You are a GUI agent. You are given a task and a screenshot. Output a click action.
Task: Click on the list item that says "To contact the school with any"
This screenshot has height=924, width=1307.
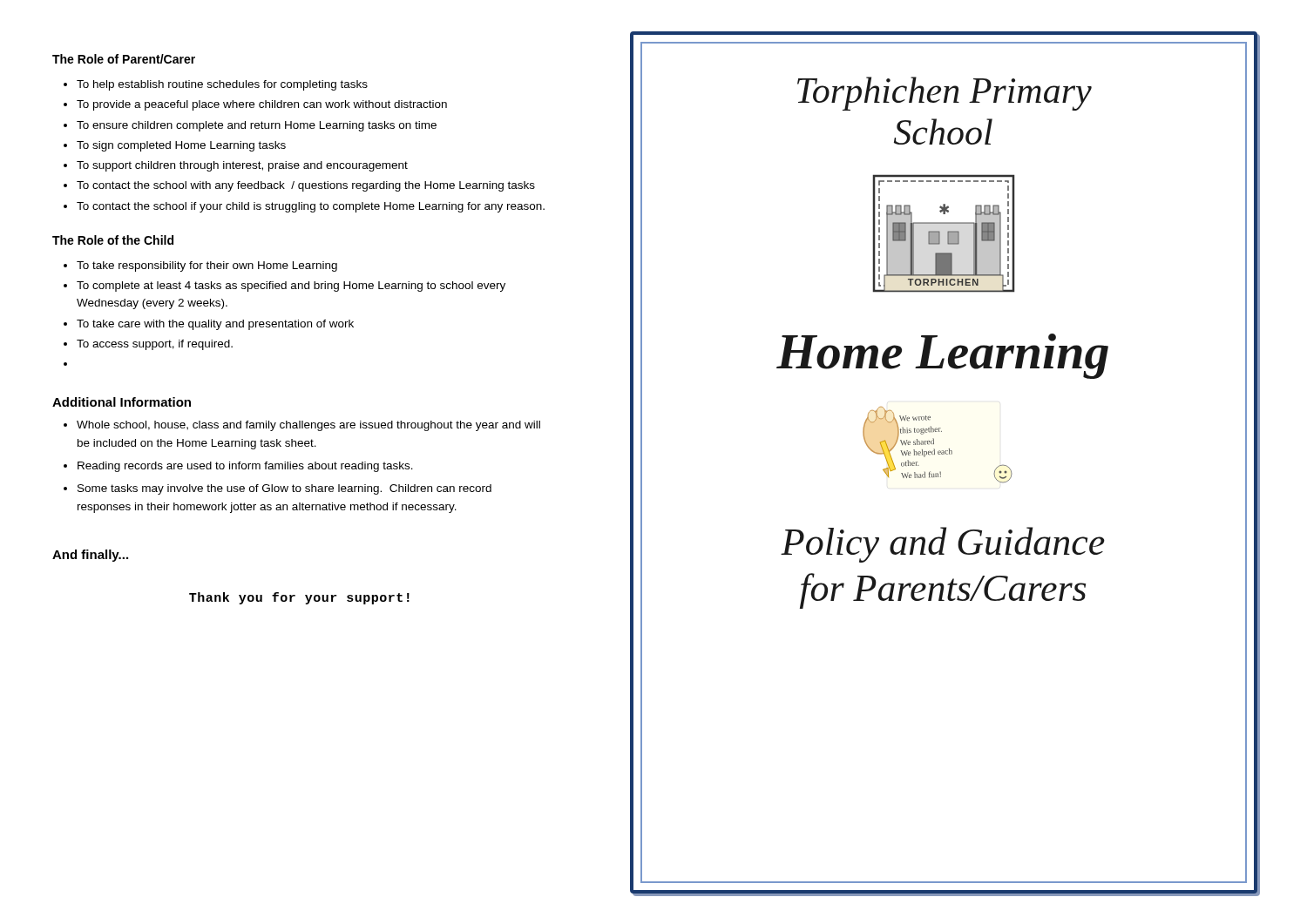point(313,186)
